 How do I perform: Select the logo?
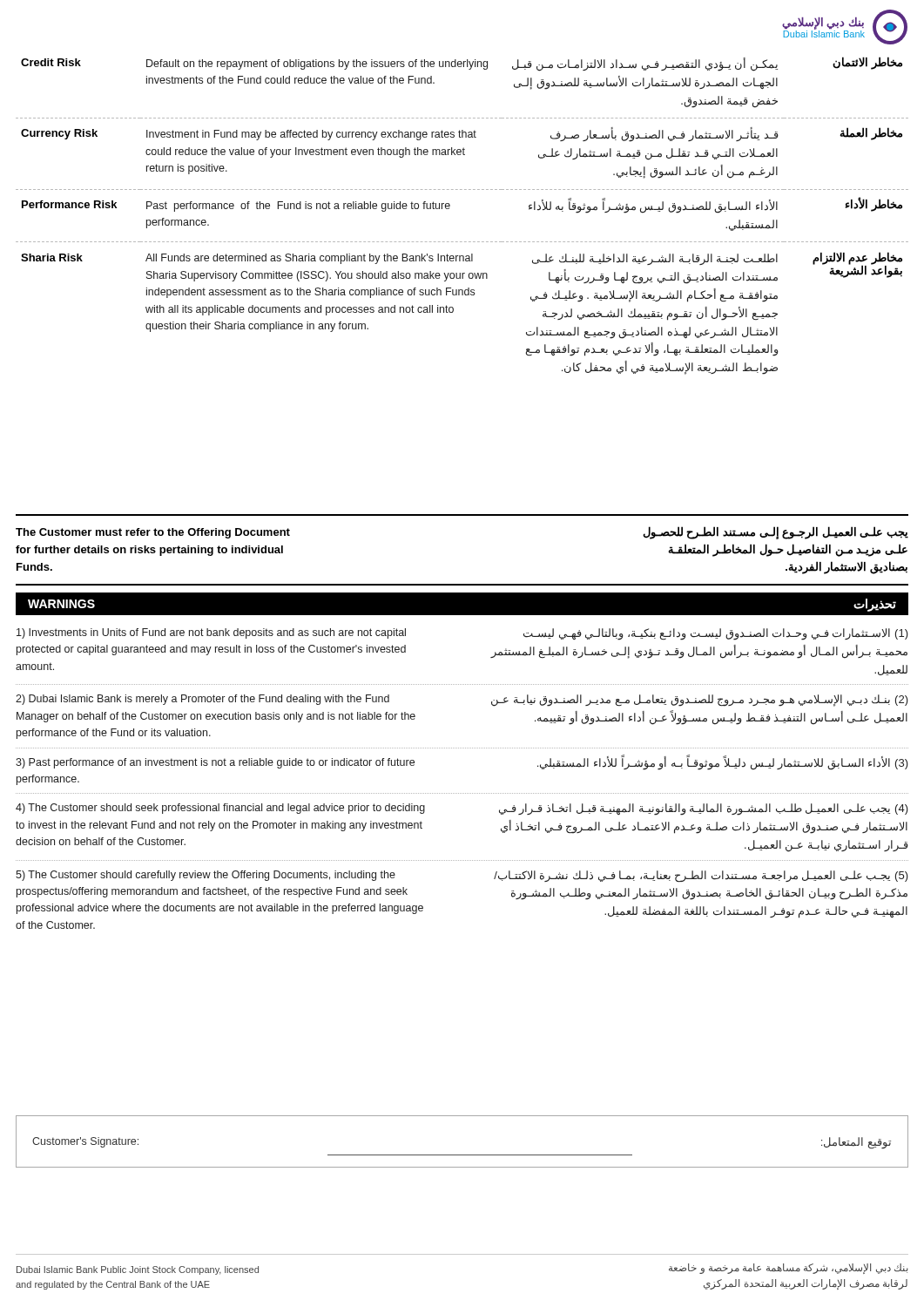tap(845, 27)
